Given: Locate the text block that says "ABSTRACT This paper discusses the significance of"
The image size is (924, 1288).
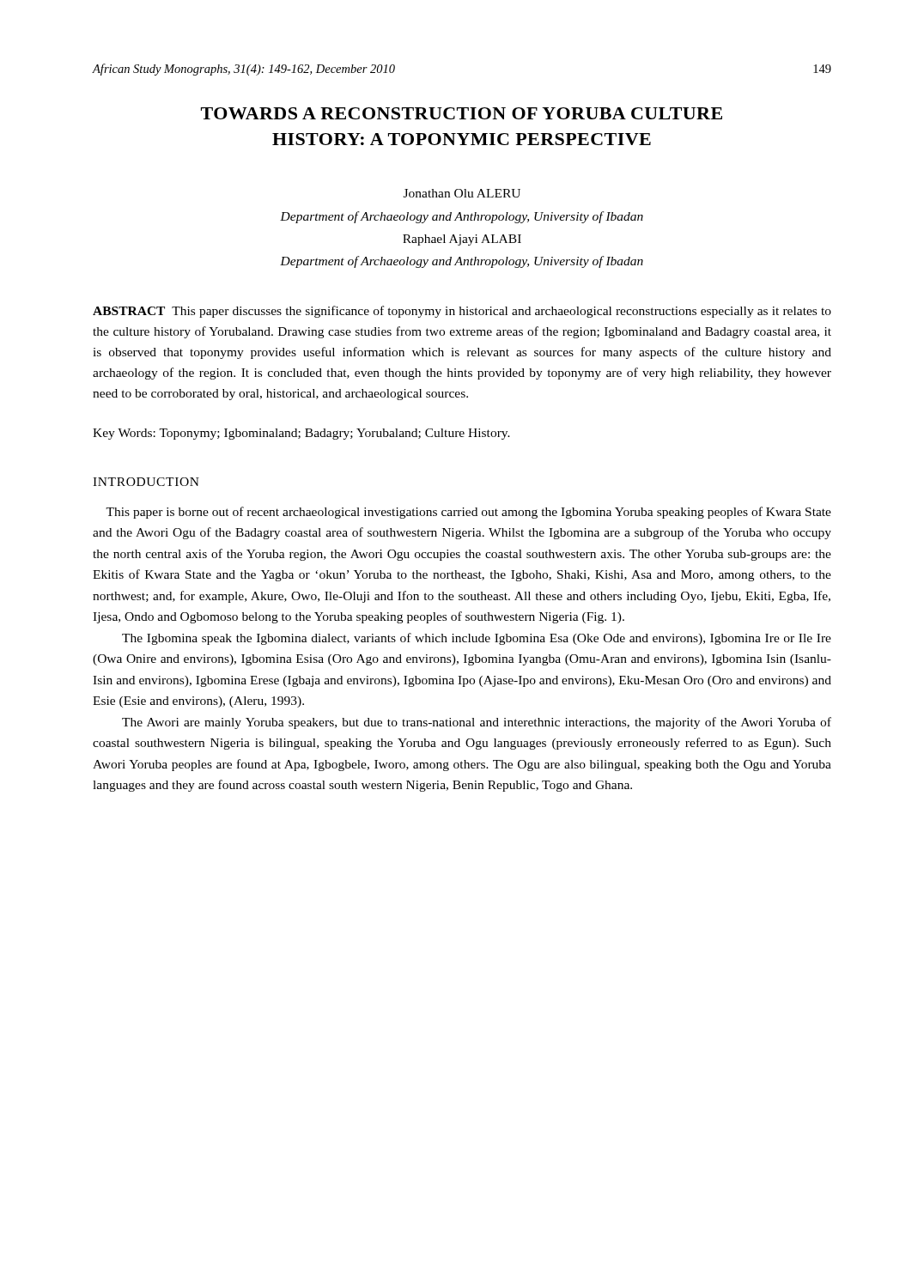Looking at the screenshot, I should 462,351.
